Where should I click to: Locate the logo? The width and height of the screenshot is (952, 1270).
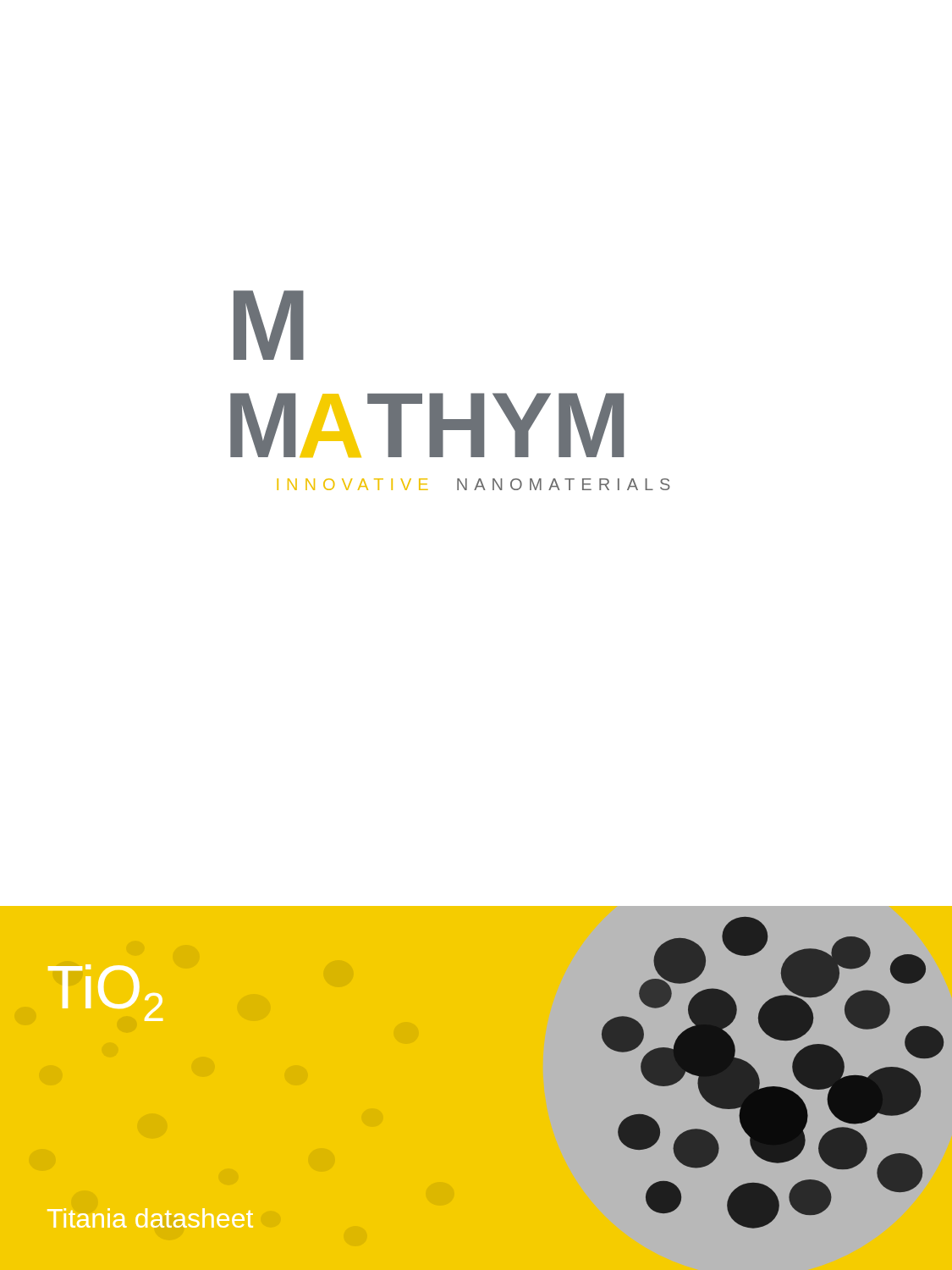click(476, 383)
